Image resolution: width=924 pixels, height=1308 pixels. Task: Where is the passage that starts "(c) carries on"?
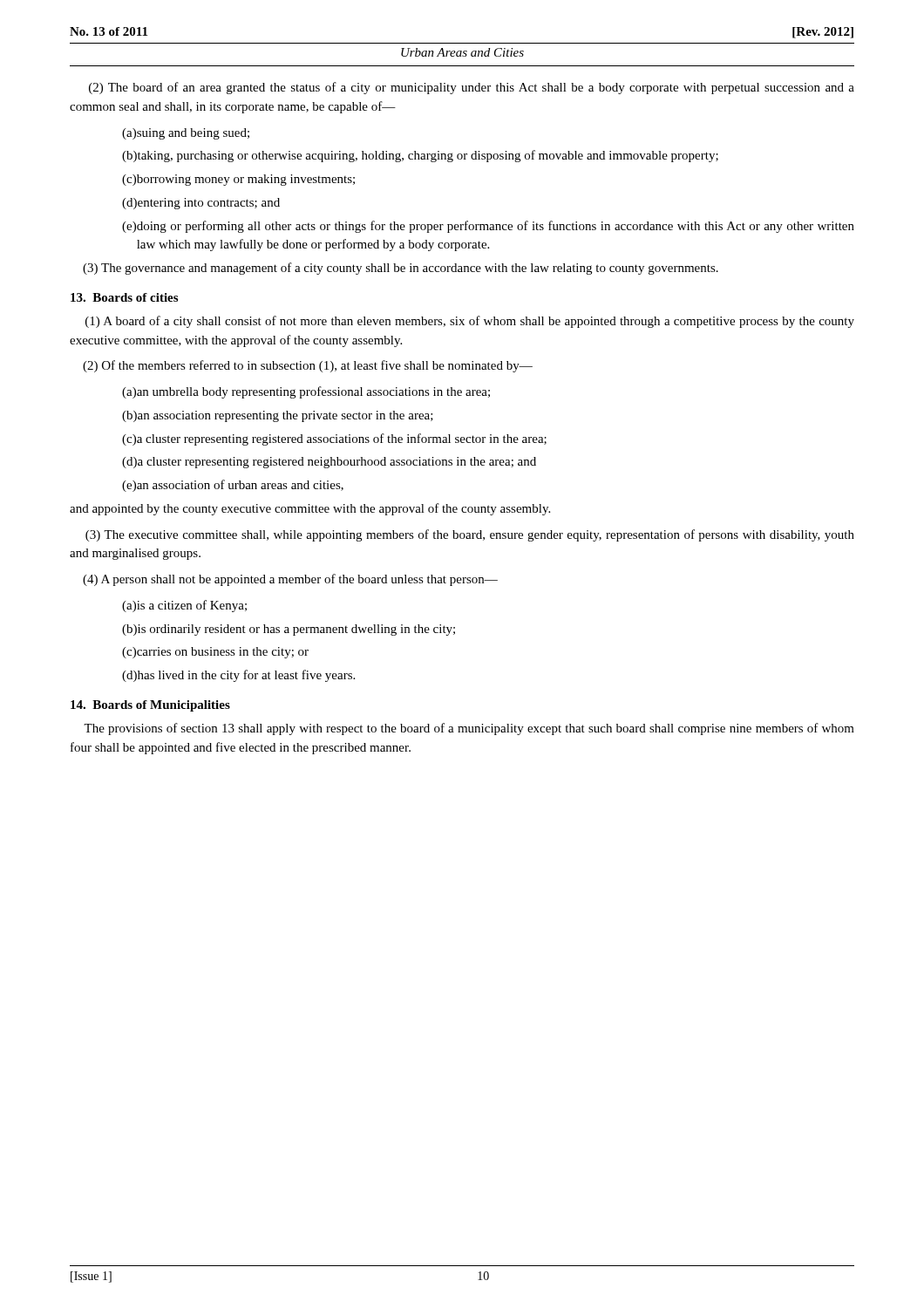coord(215,653)
